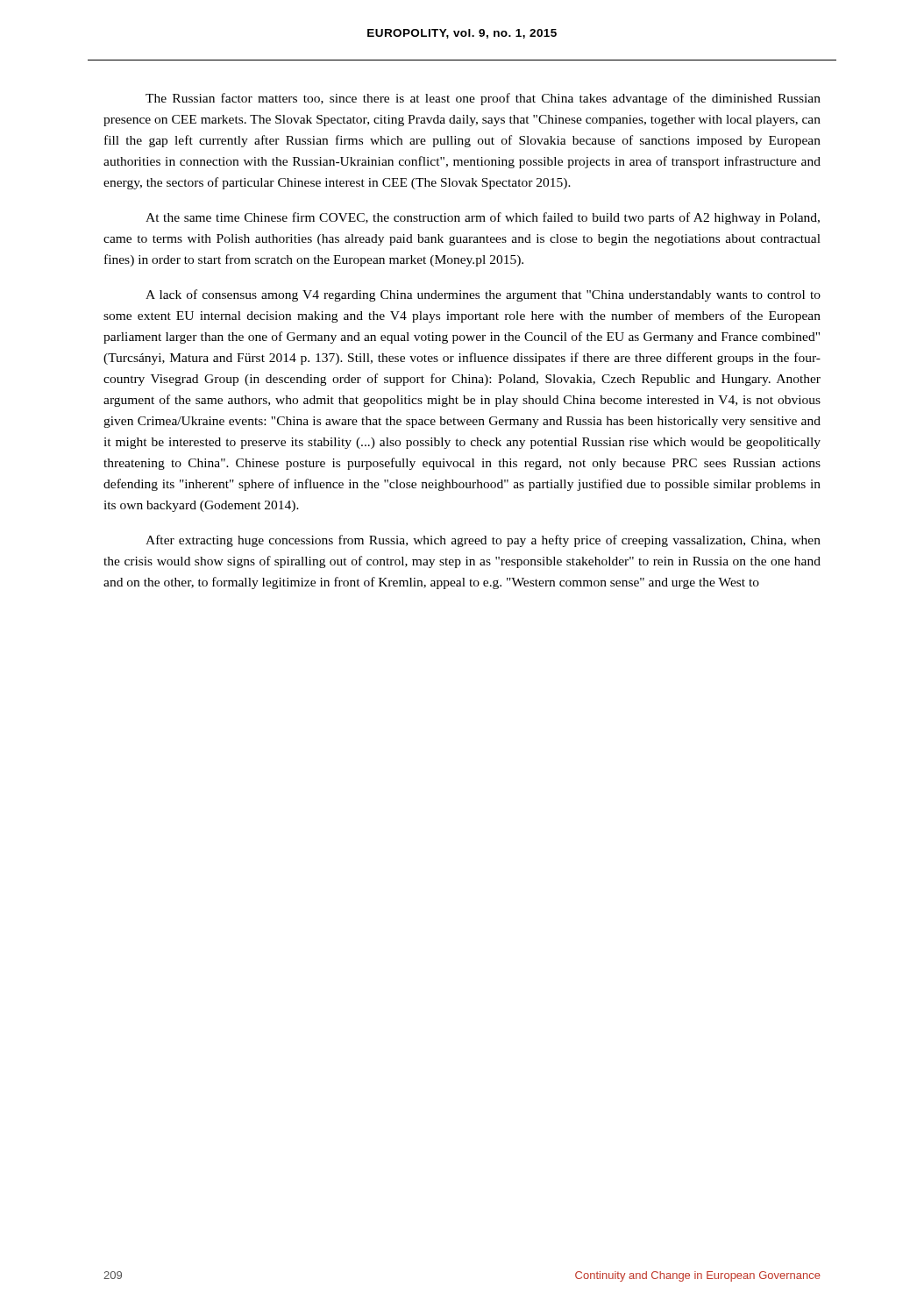Viewport: 924px width, 1315px height.
Task: Navigate to the text starting "A lack of consensus among V4"
Action: (x=462, y=399)
